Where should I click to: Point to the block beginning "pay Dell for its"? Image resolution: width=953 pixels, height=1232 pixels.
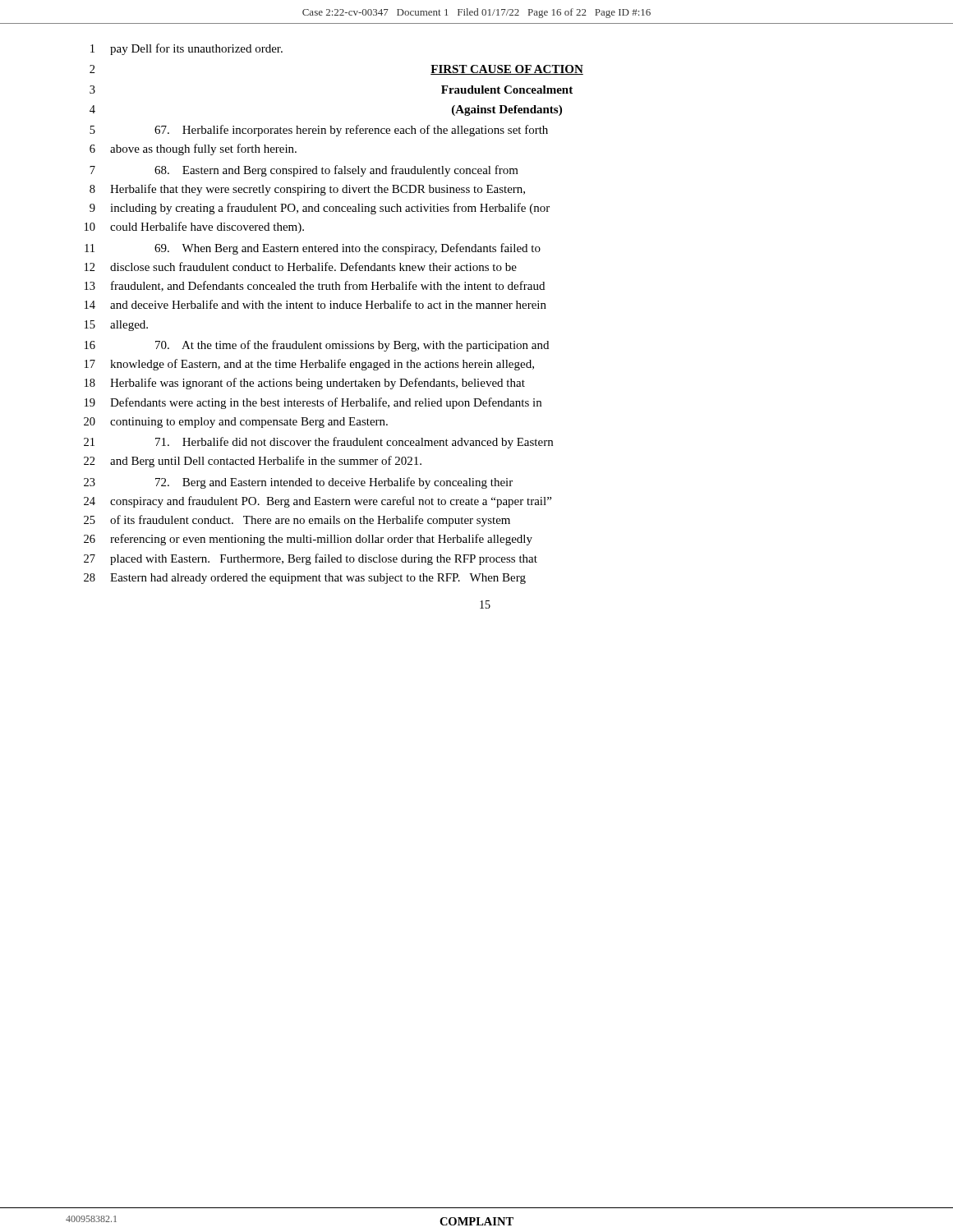[x=197, y=48]
